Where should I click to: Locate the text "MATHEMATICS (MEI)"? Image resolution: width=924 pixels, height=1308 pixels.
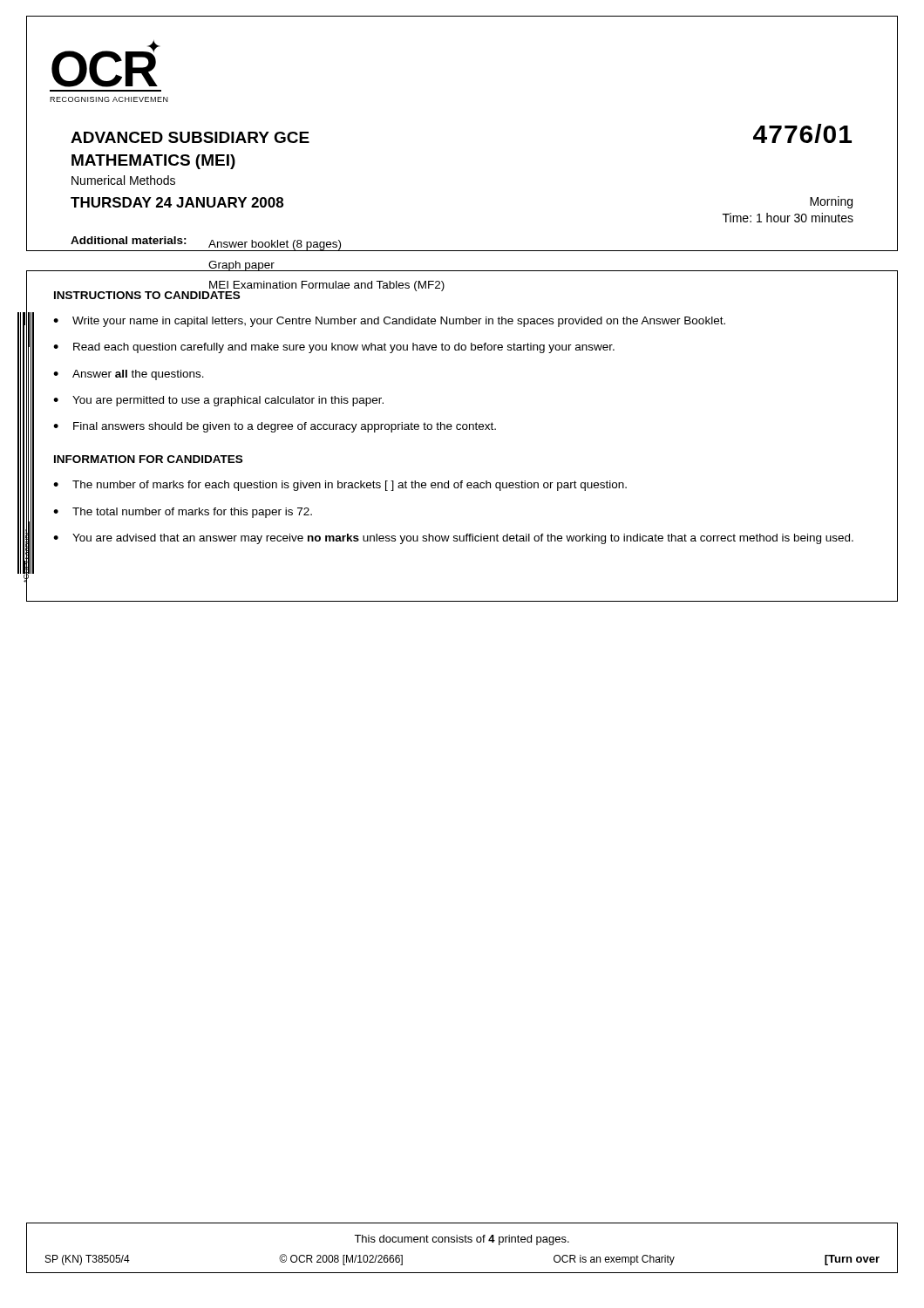click(153, 160)
